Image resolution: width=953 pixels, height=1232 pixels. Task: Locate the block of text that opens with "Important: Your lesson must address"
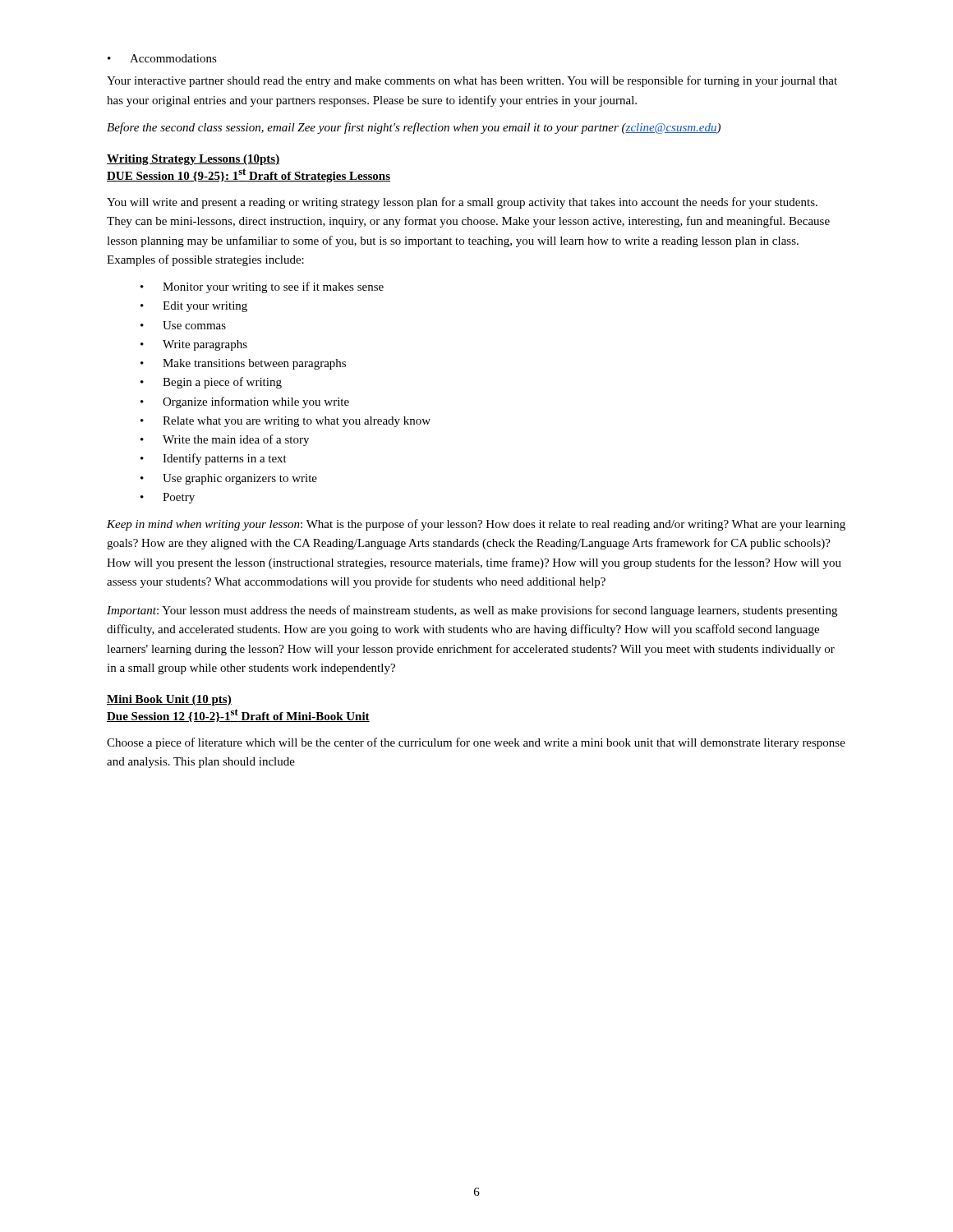pyautogui.click(x=476, y=639)
